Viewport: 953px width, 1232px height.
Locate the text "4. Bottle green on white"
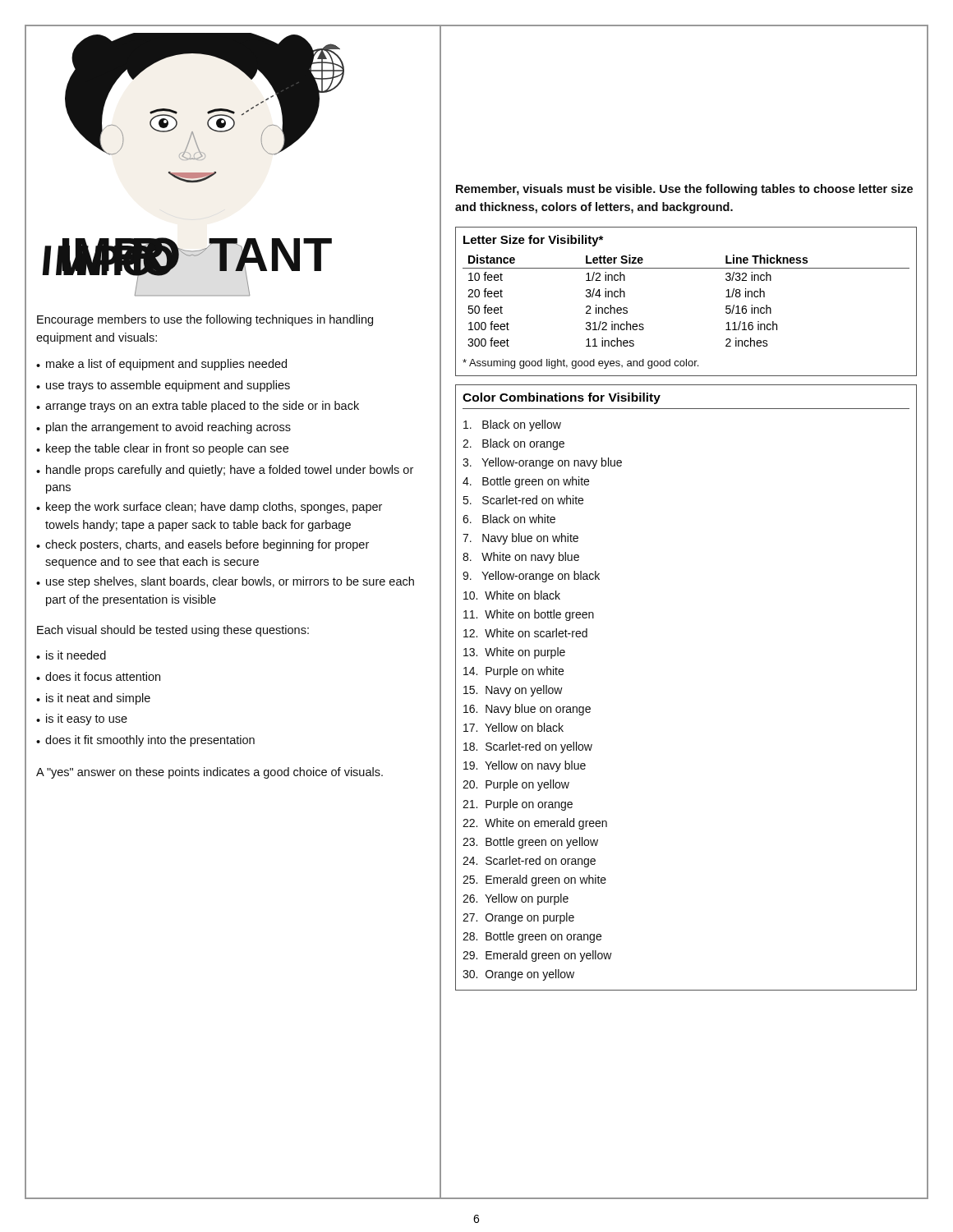pyautogui.click(x=526, y=481)
